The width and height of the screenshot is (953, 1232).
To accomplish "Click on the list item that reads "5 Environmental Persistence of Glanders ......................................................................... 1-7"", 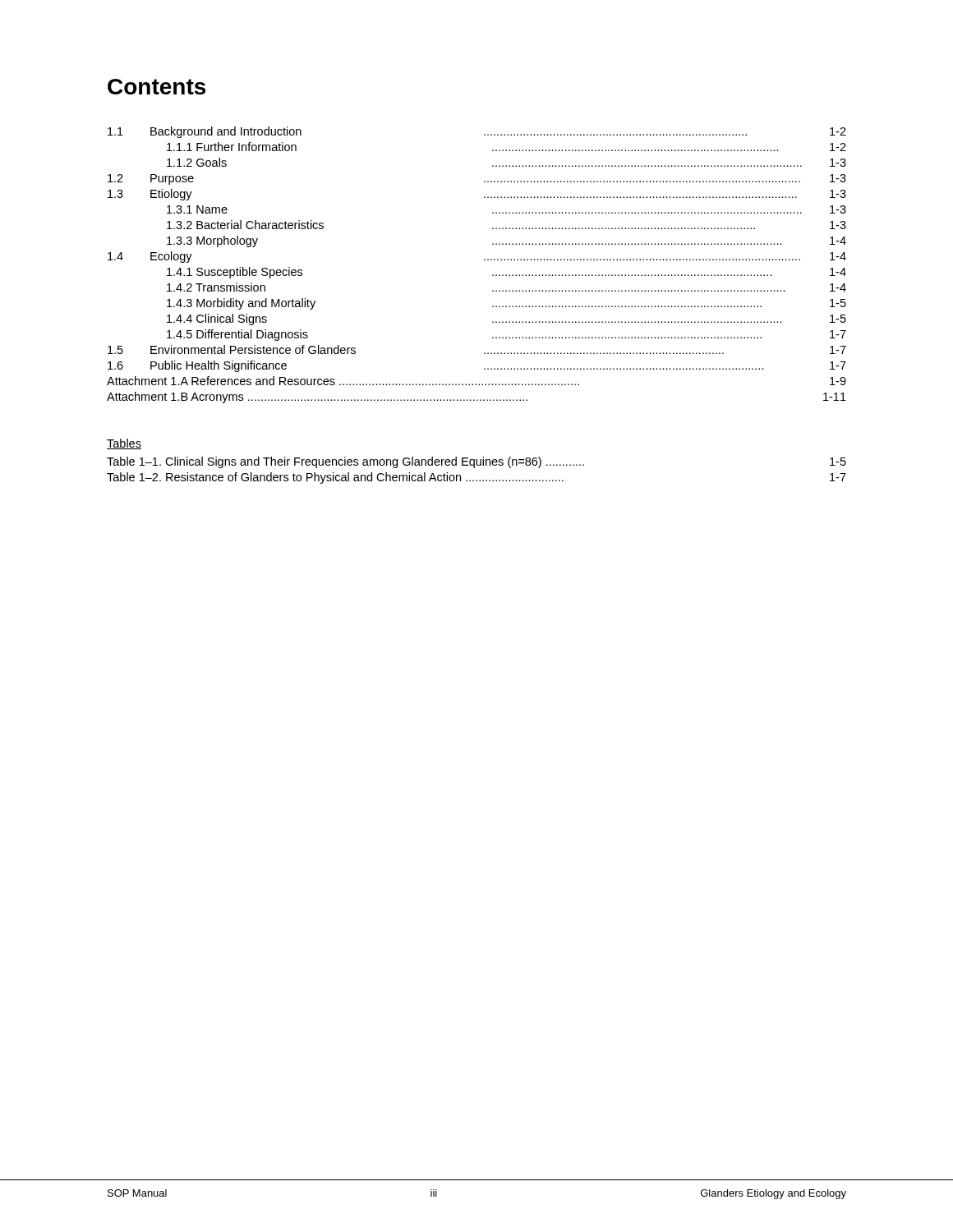I will [476, 349].
